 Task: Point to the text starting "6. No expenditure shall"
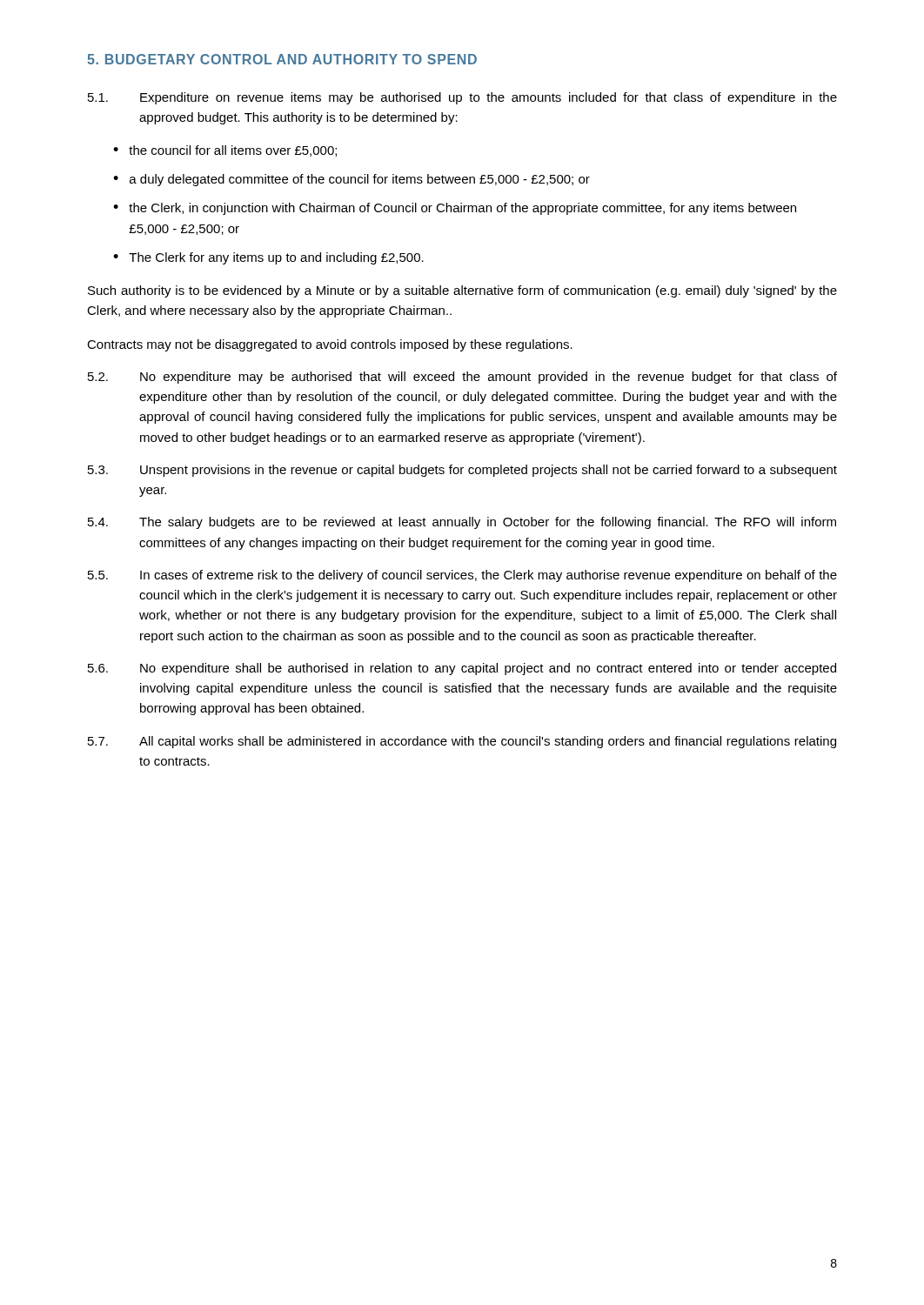[x=462, y=688]
